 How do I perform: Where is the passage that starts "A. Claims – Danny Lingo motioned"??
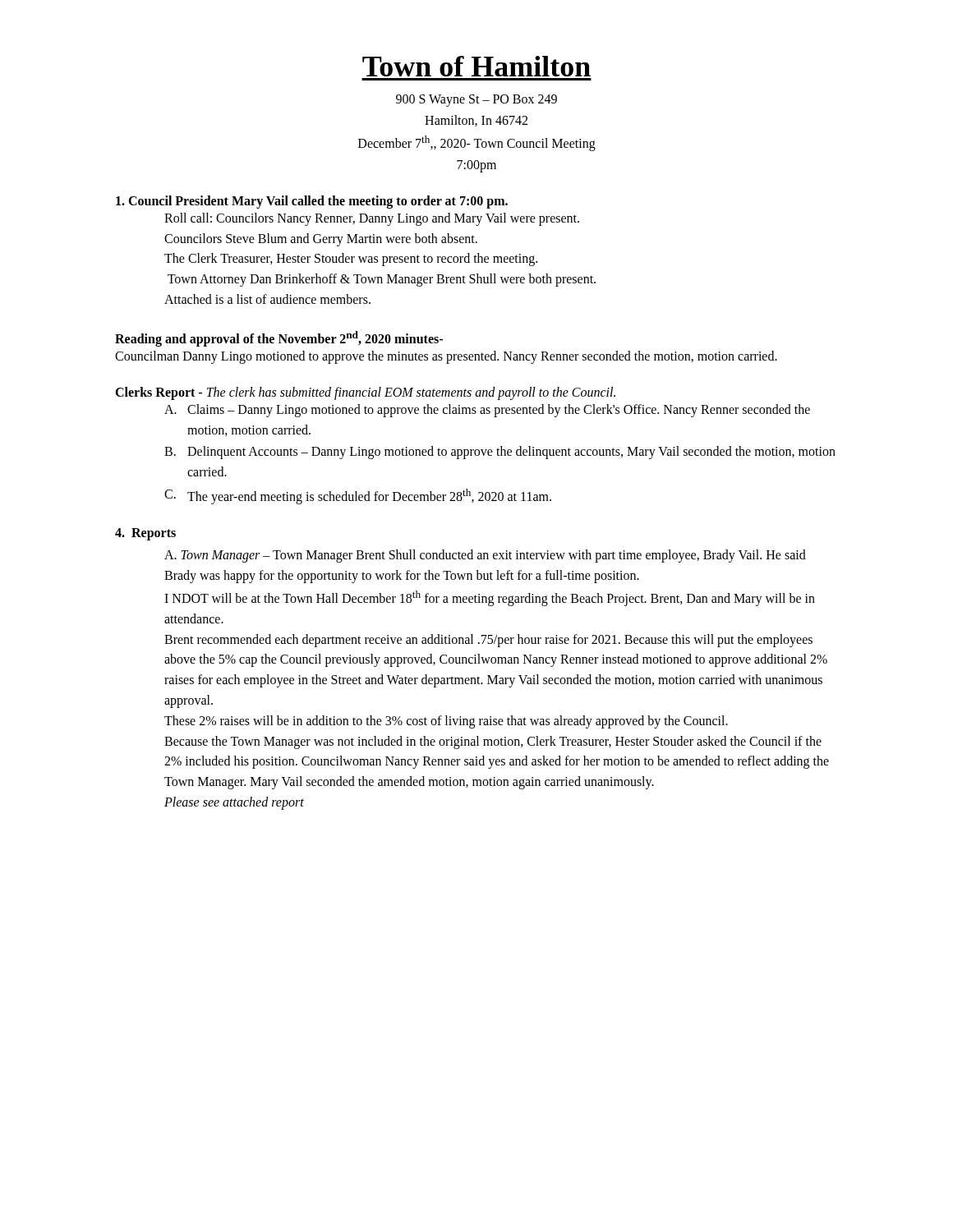click(501, 420)
